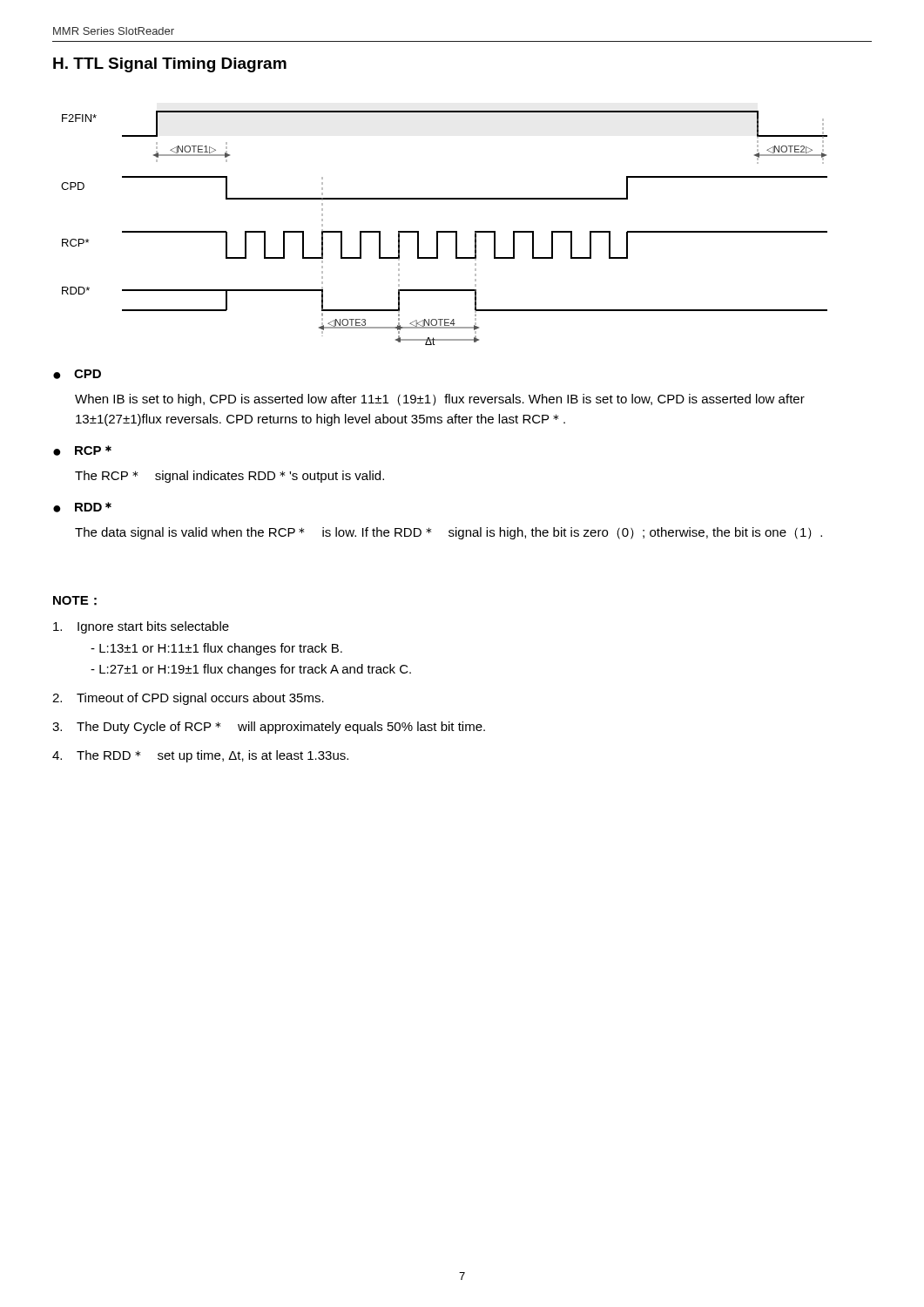The image size is (924, 1307).
Task: Find the text starting "H. TTL Signal"
Action: [x=170, y=63]
